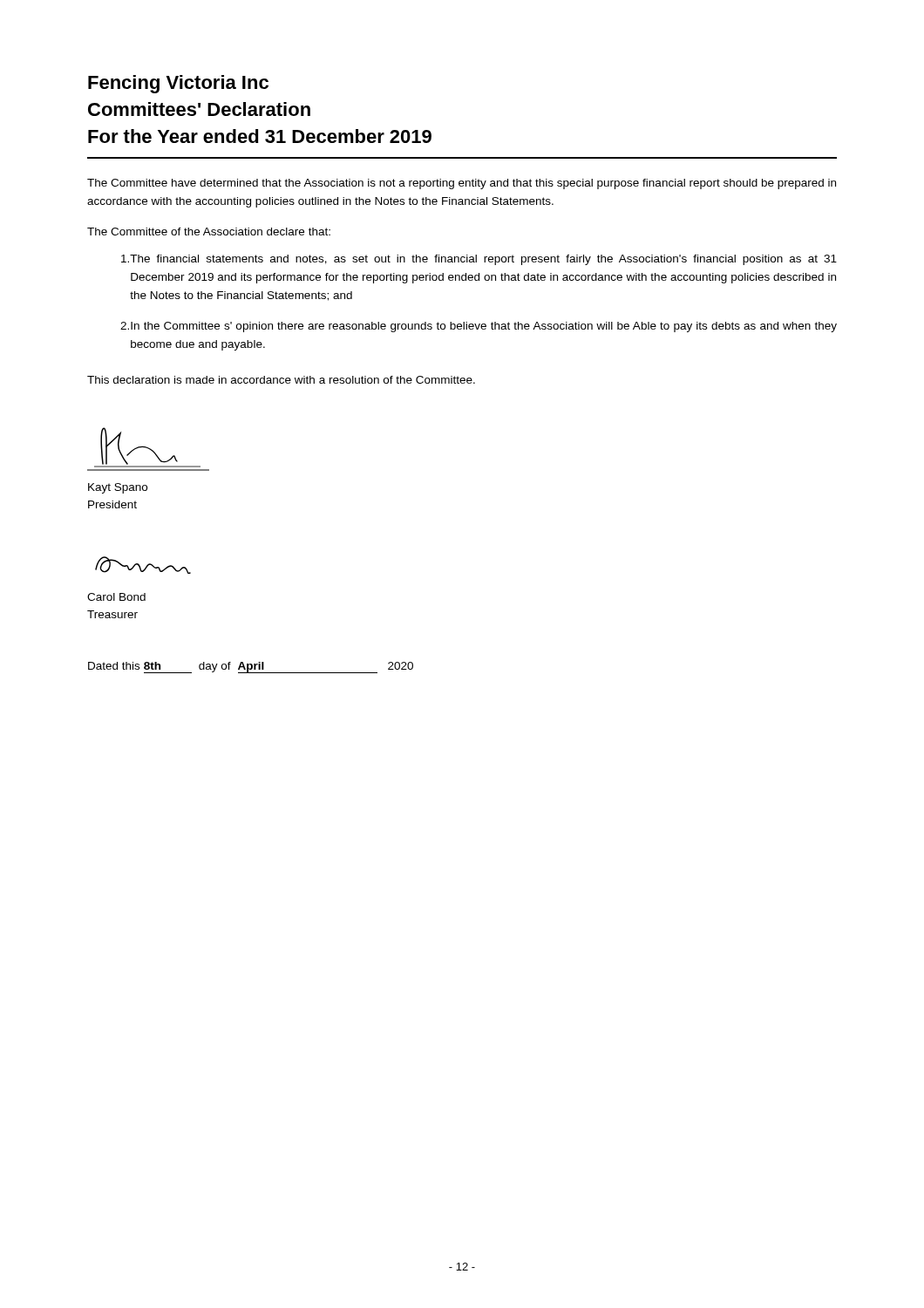Select the title containing "Fencing Victoria IncCommittees' DeclarationFor the Year ended"

point(178,84)
